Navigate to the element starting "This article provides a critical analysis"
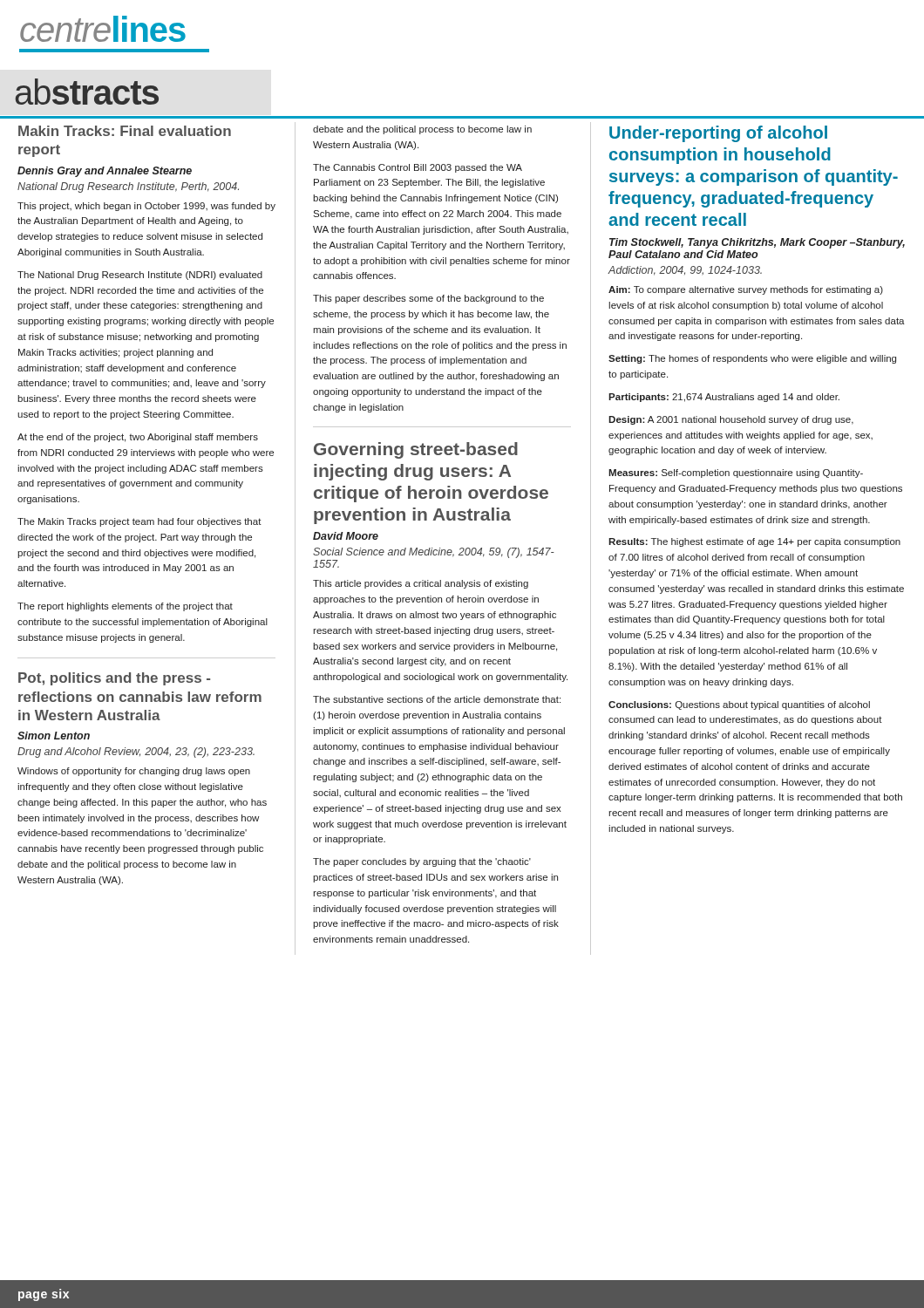Screen dimensions: 1308x924 pyautogui.click(x=441, y=630)
